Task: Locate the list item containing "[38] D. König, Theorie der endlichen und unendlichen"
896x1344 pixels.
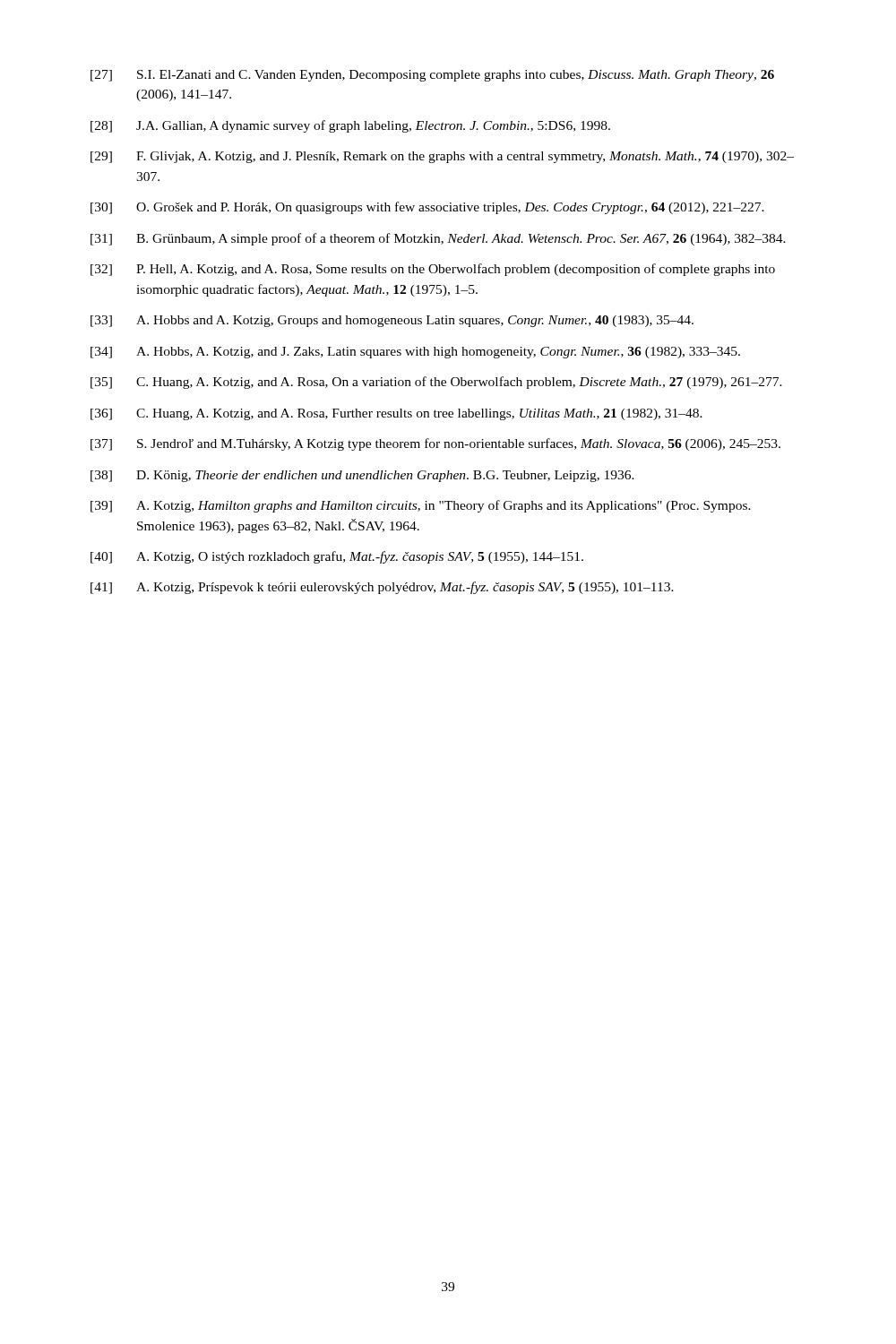Action: pyautogui.click(x=448, y=475)
